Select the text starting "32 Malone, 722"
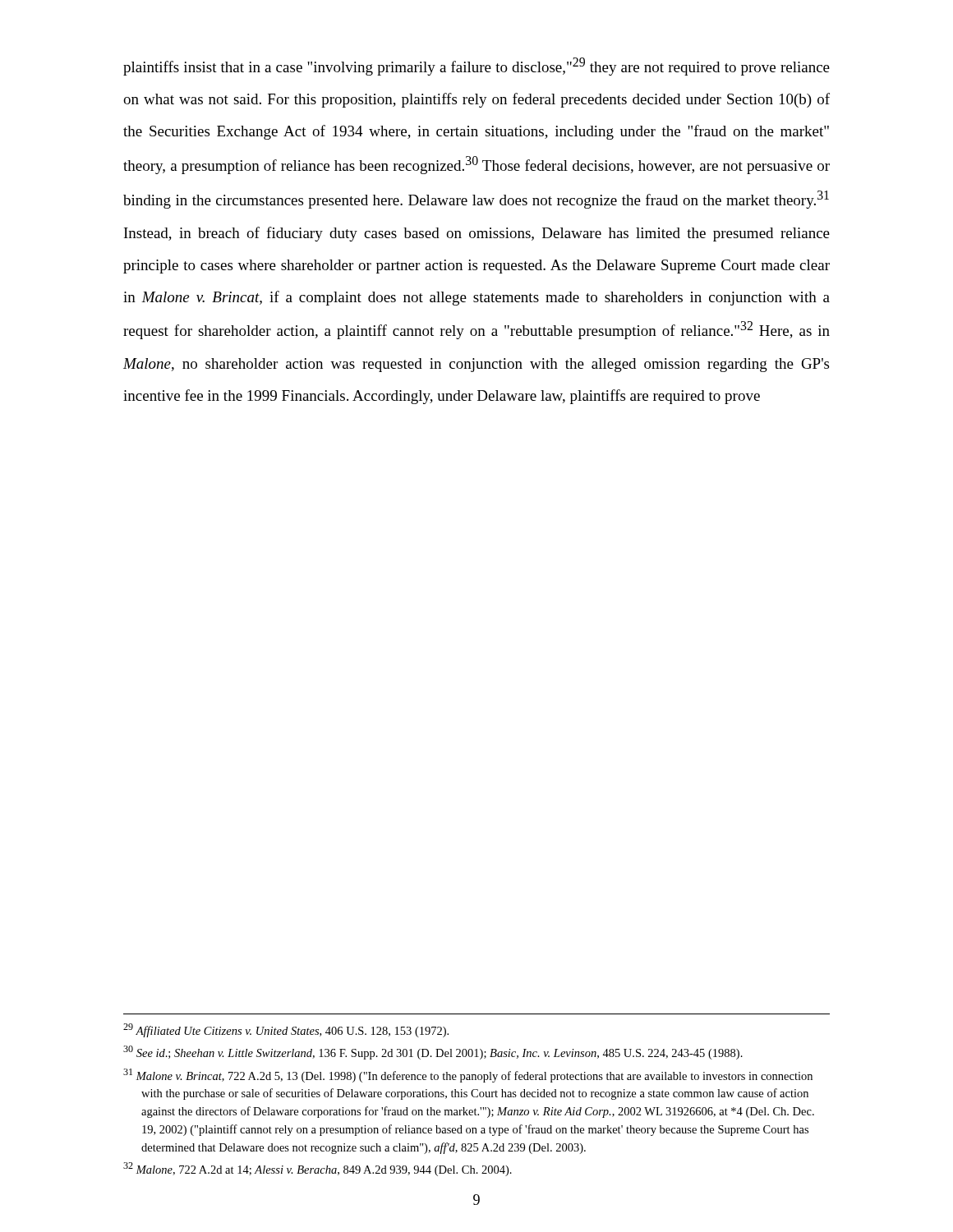 click(x=318, y=1168)
